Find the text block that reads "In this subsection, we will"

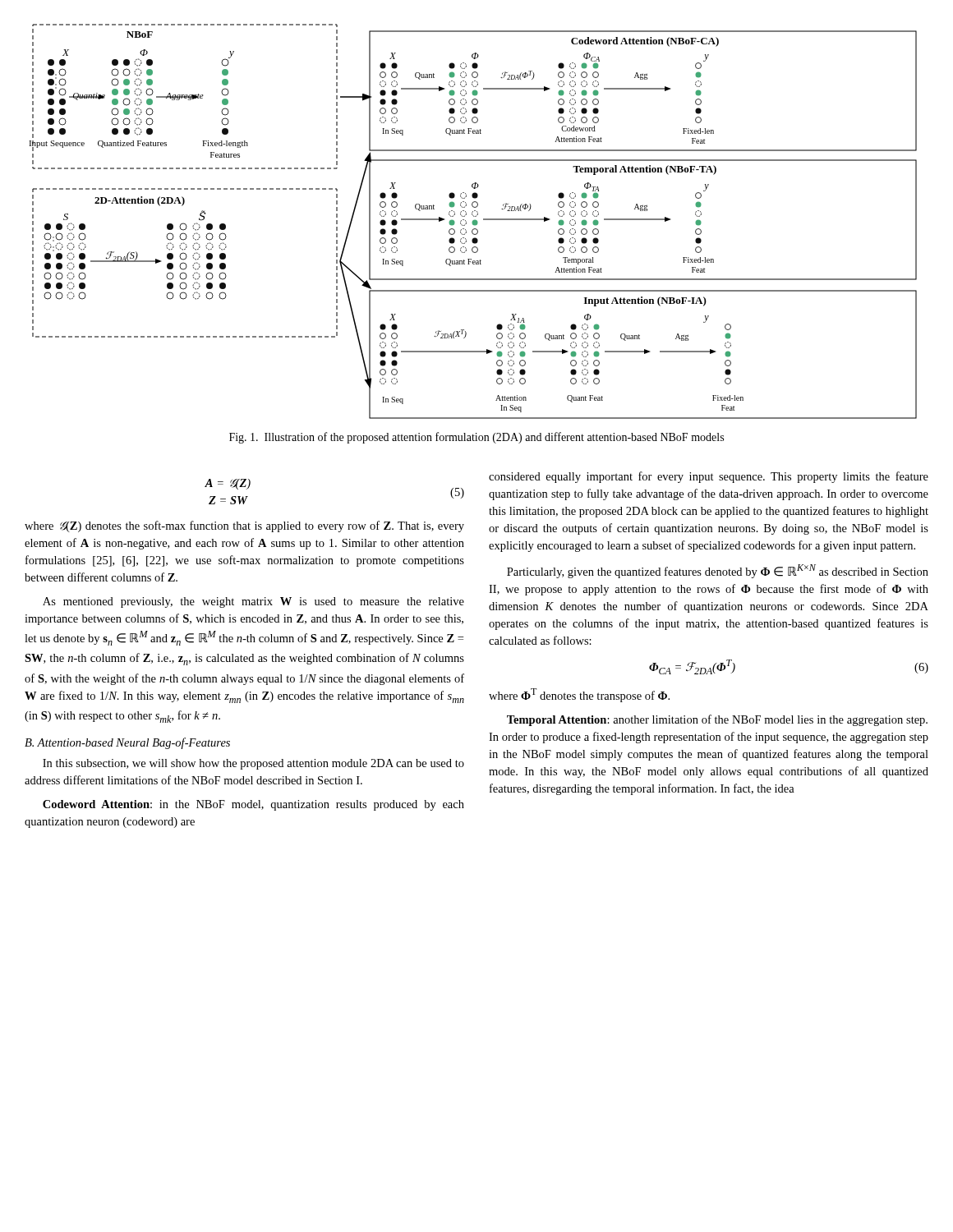click(x=244, y=772)
